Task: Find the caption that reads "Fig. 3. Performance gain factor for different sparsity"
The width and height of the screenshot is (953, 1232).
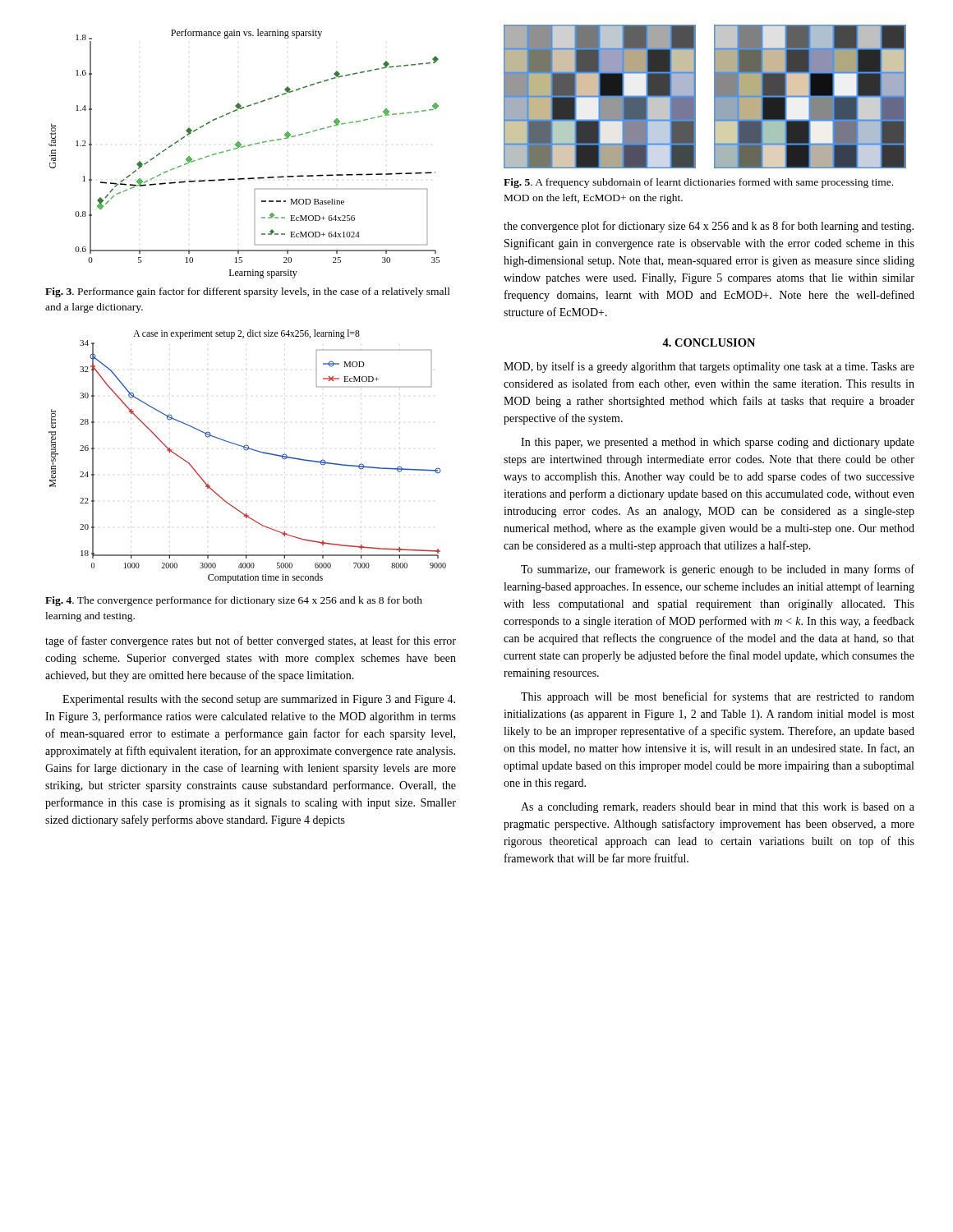Action: click(x=248, y=299)
